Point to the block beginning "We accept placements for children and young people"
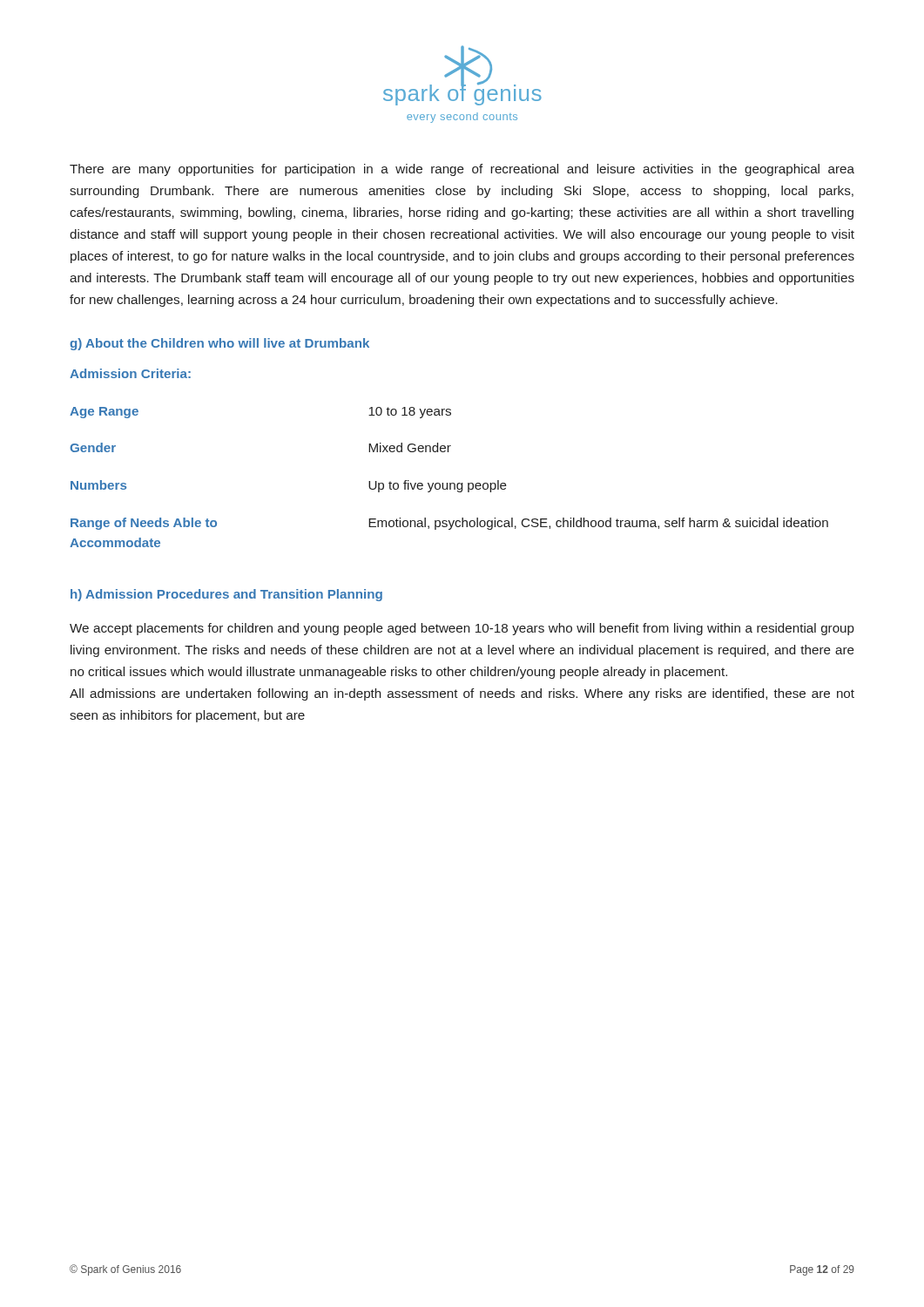924x1307 pixels. pos(462,649)
